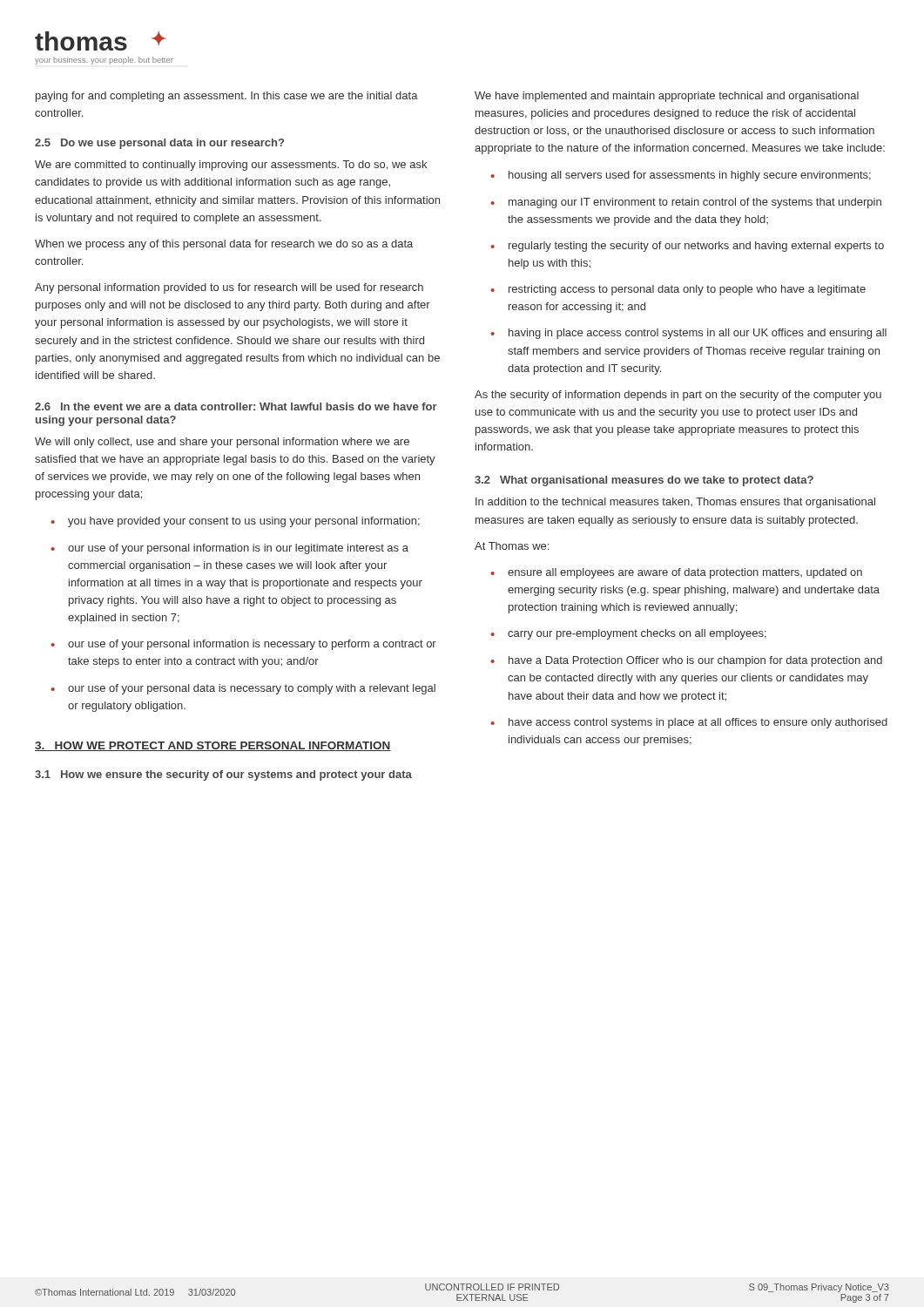The width and height of the screenshot is (924, 1307).
Task: Click the passage that begins "We will only collect, use and share your"
Action: coord(235,468)
